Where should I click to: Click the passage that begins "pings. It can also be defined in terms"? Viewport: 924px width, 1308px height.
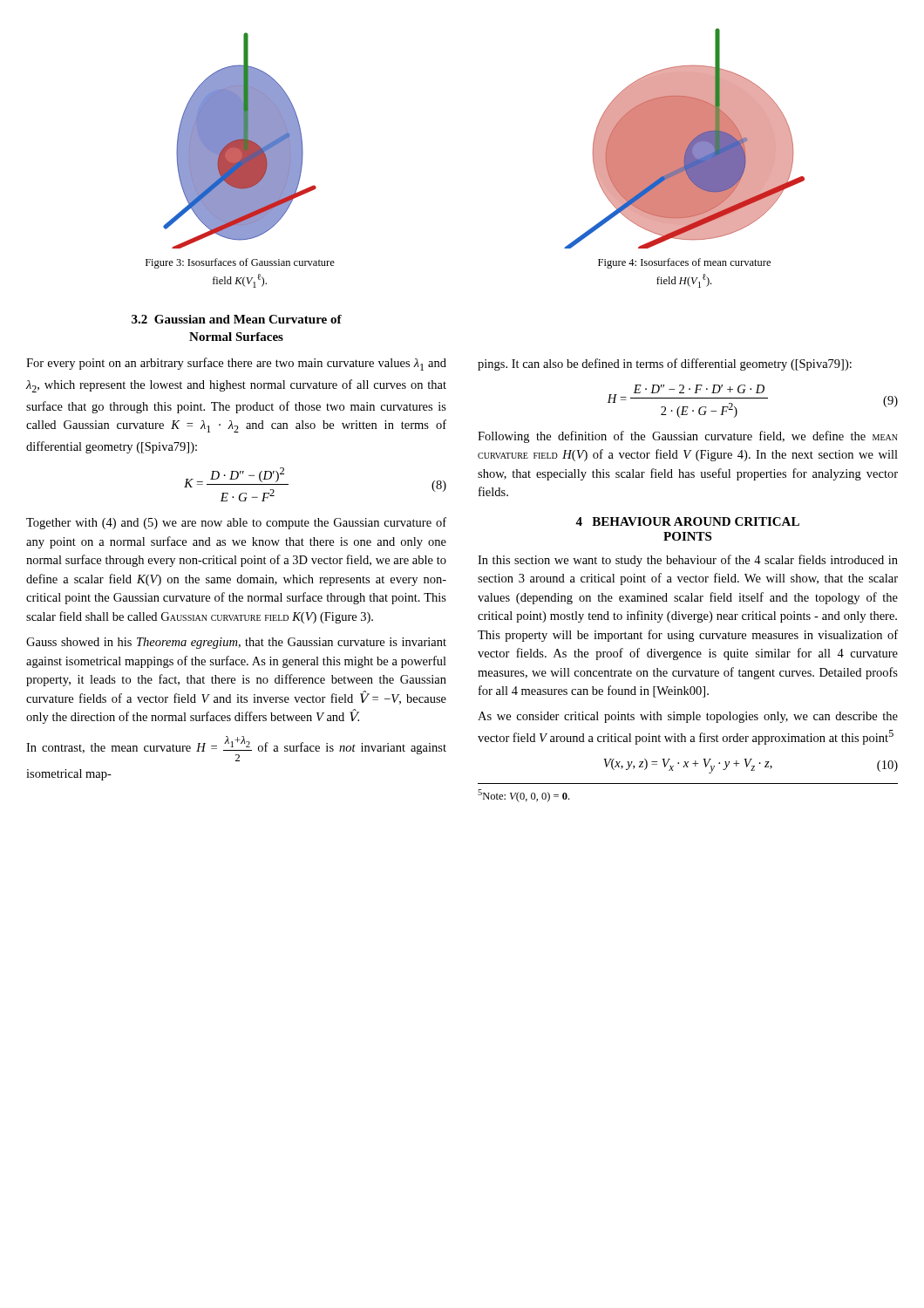(665, 363)
